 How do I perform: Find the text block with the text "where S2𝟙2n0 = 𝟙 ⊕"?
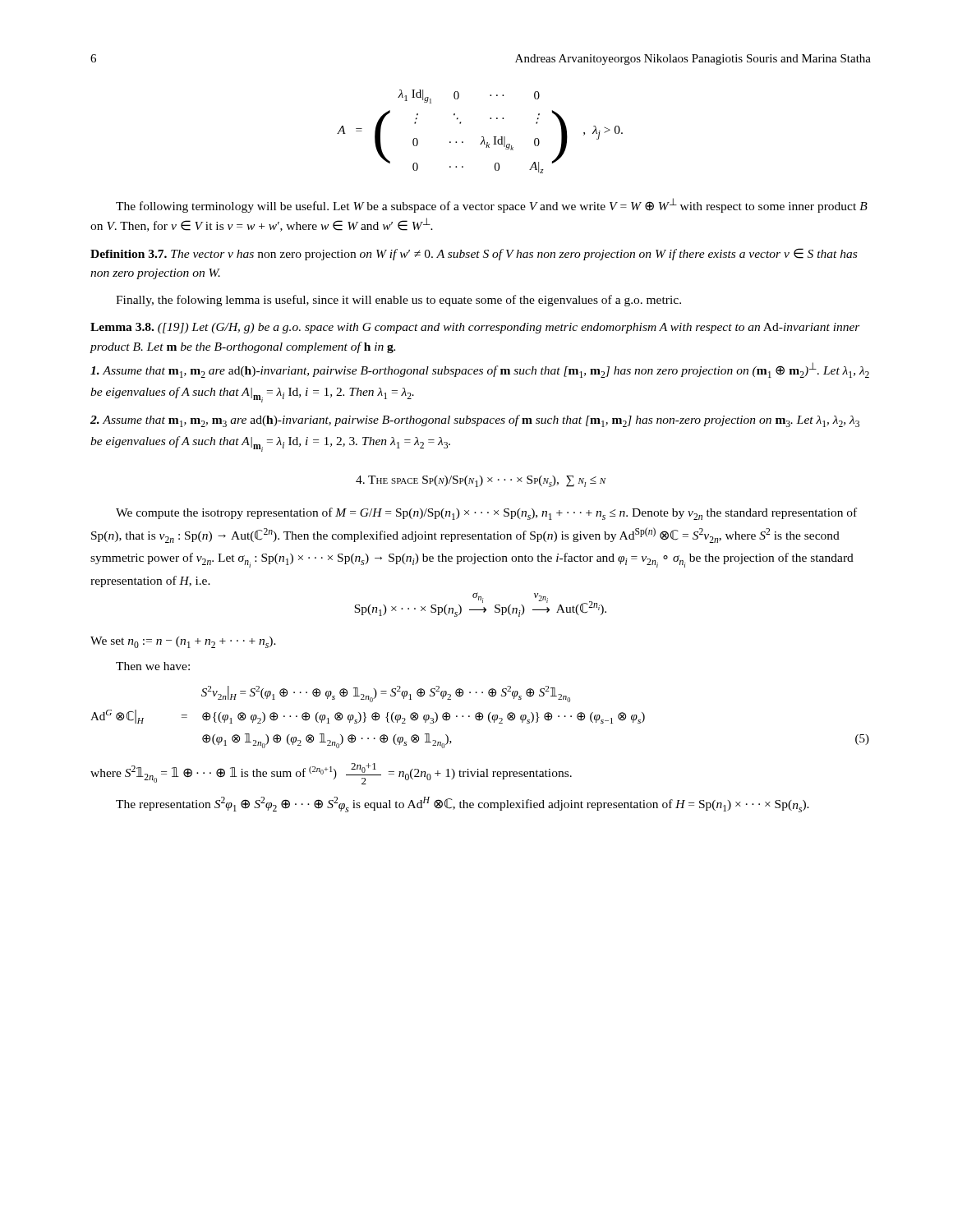331,774
